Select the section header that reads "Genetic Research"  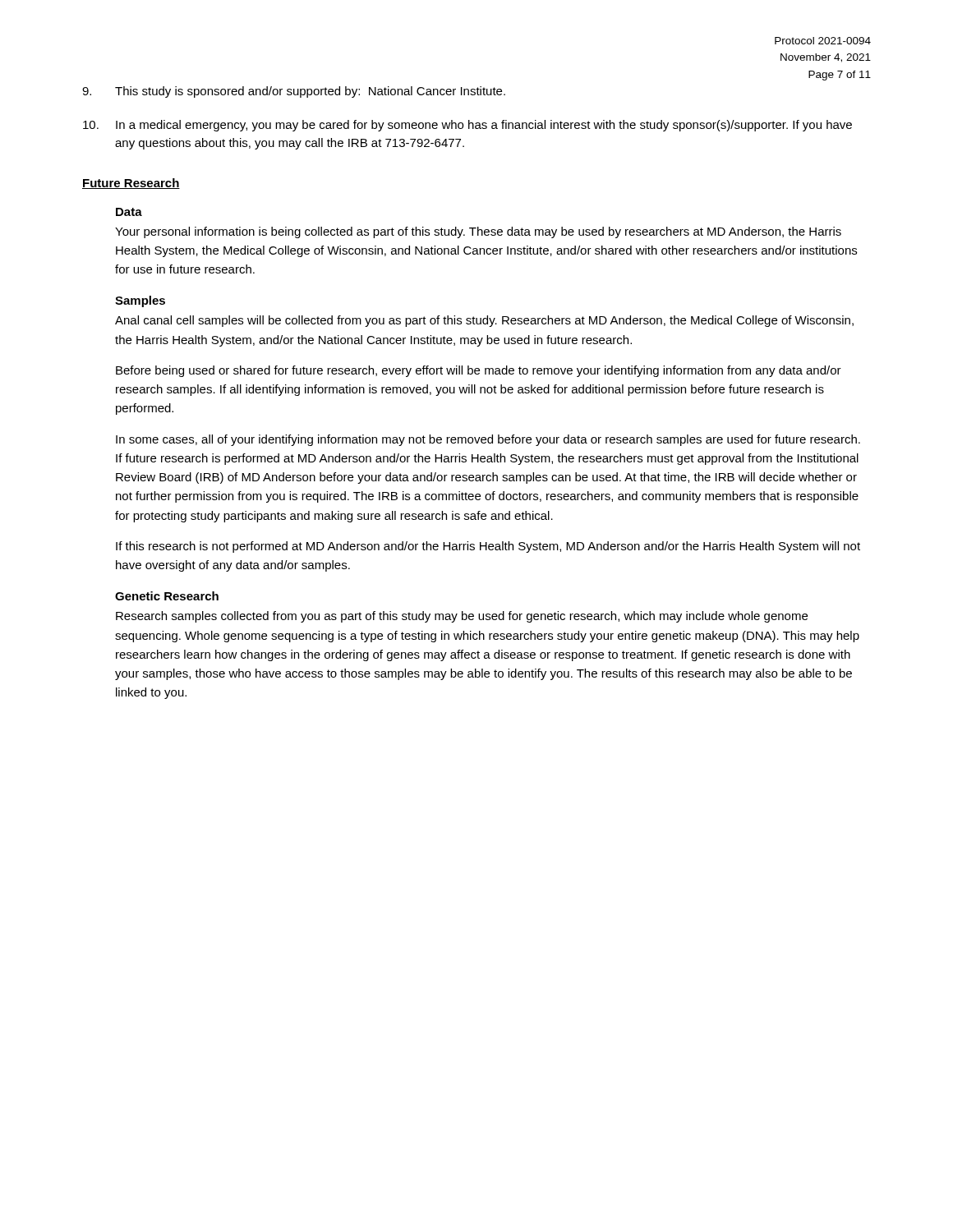pyautogui.click(x=167, y=596)
